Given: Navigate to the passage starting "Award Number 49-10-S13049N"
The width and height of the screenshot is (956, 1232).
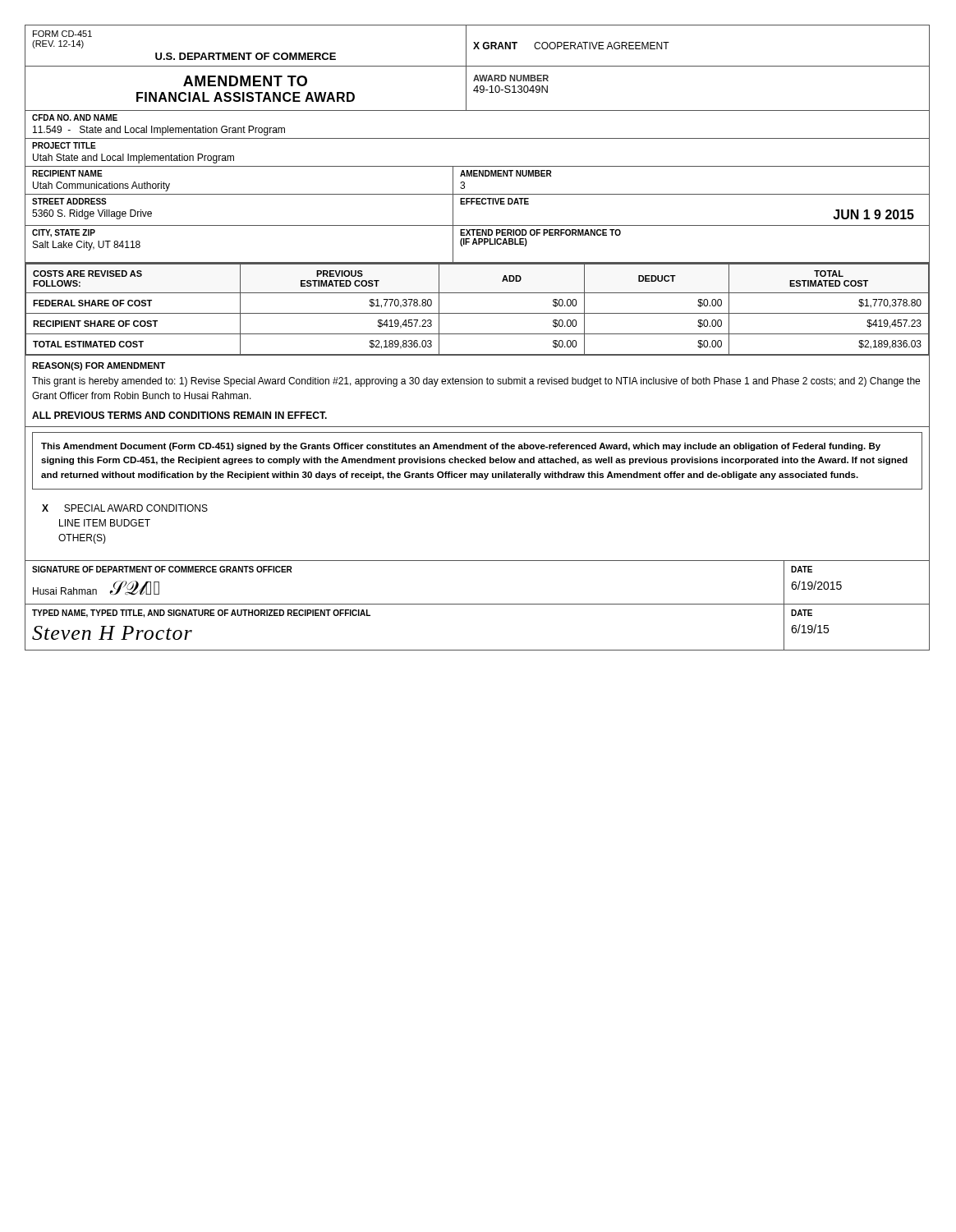Looking at the screenshot, I should click(511, 78).
